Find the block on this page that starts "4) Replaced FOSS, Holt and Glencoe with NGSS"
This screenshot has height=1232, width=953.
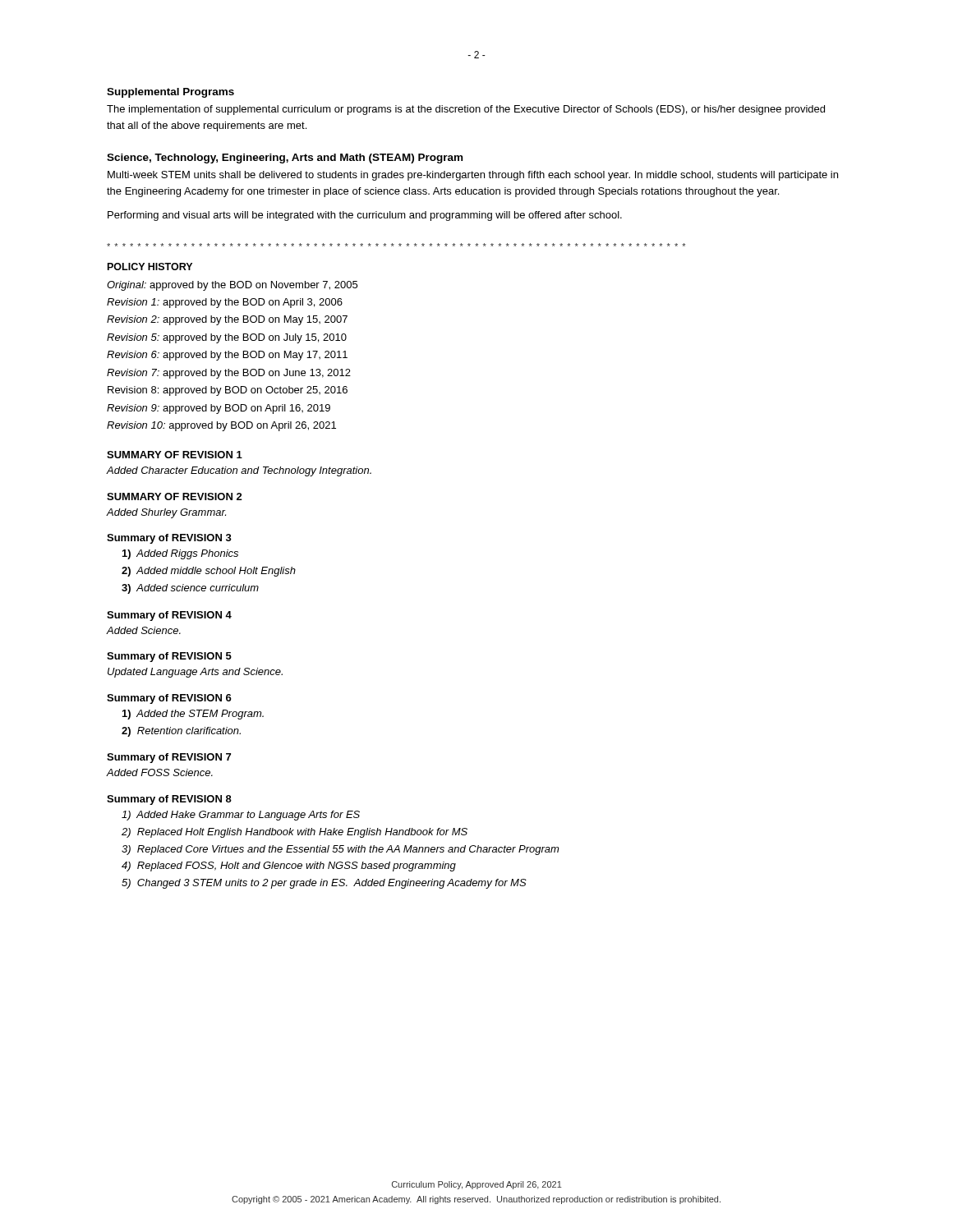[289, 865]
